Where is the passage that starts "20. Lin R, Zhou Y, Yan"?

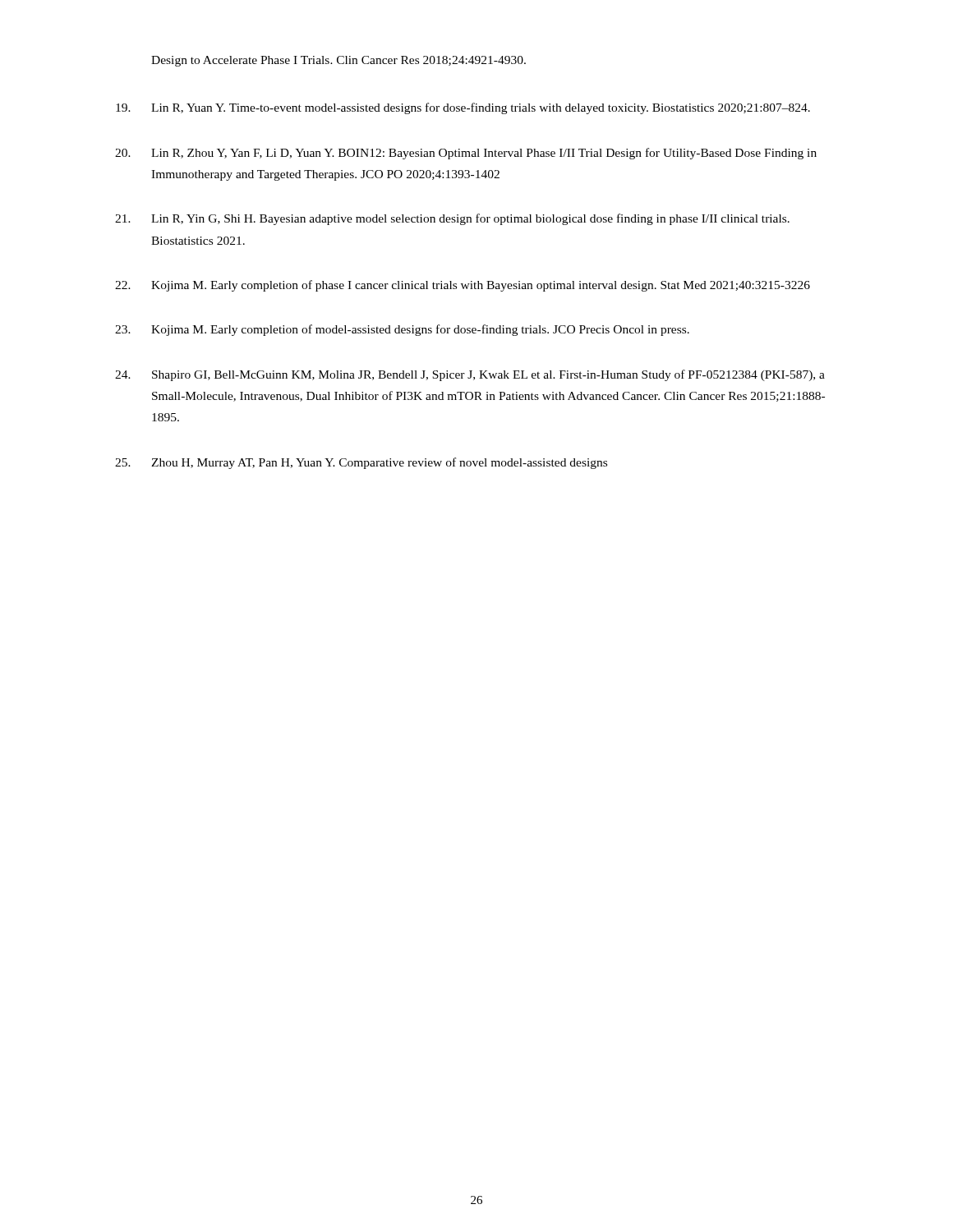pyautogui.click(x=476, y=163)
